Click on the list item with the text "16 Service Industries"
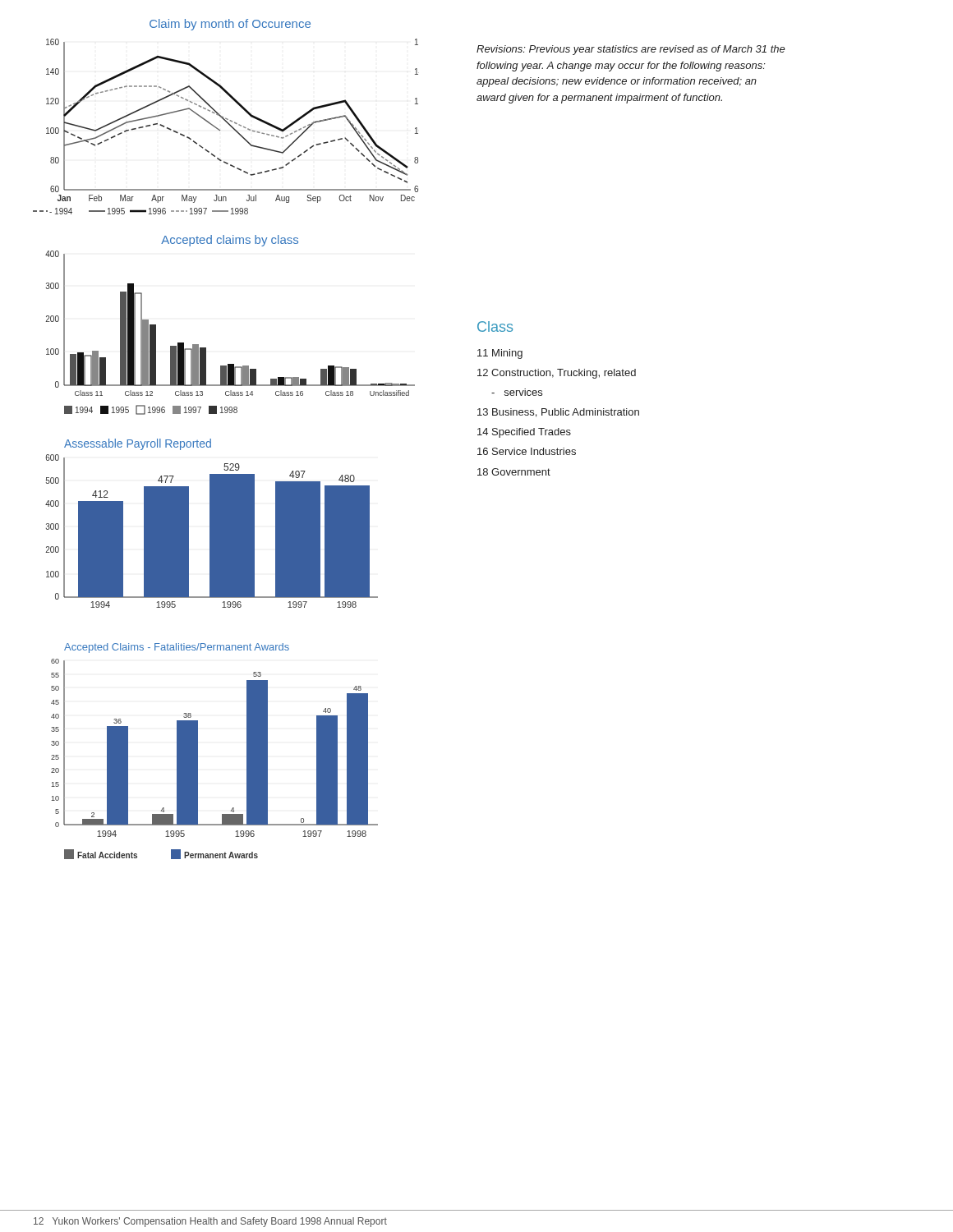Image resolution: width=953 pixels, height=1232 pixels. click(526, 452)
